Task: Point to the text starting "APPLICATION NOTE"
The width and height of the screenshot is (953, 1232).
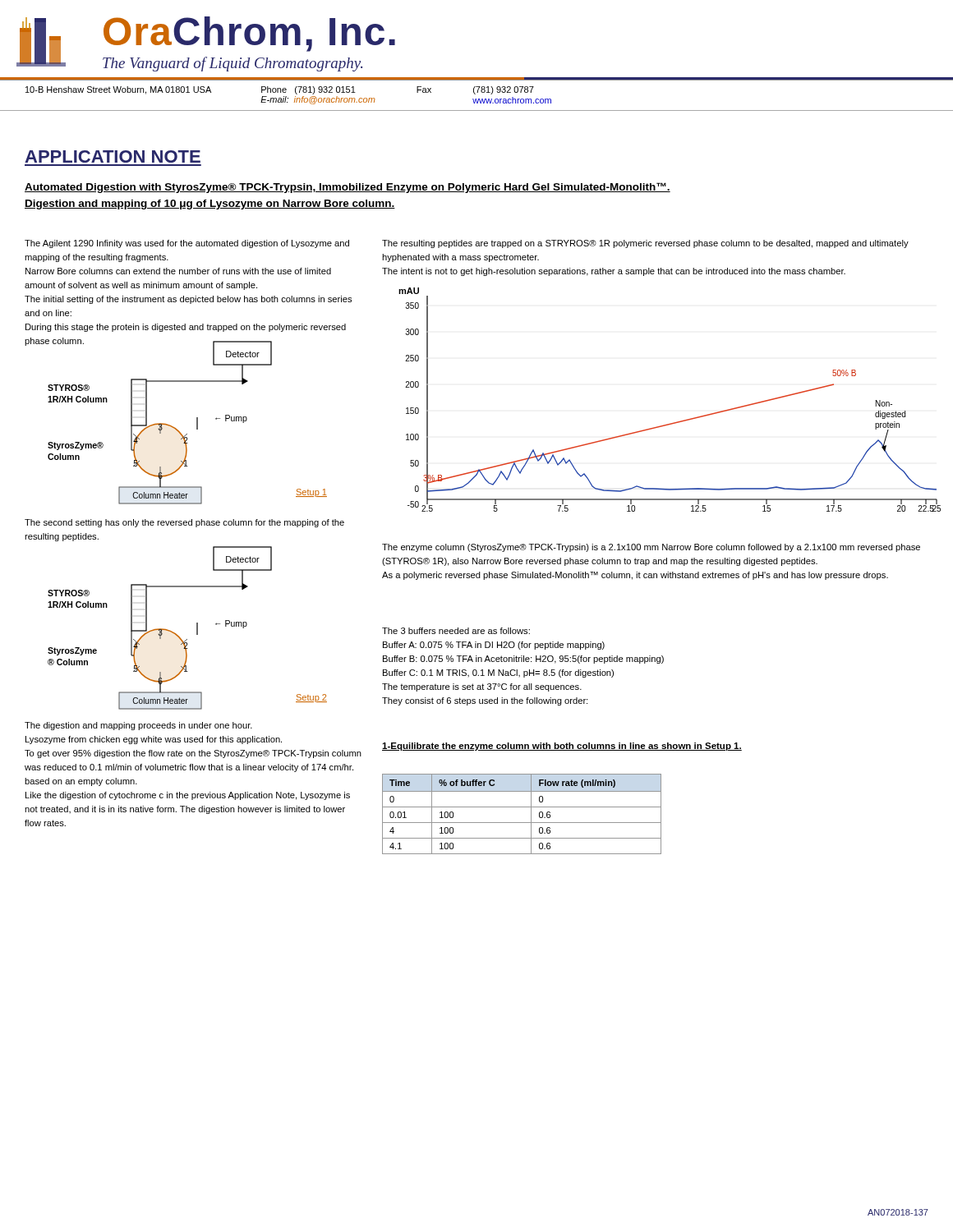Action: 113,156
